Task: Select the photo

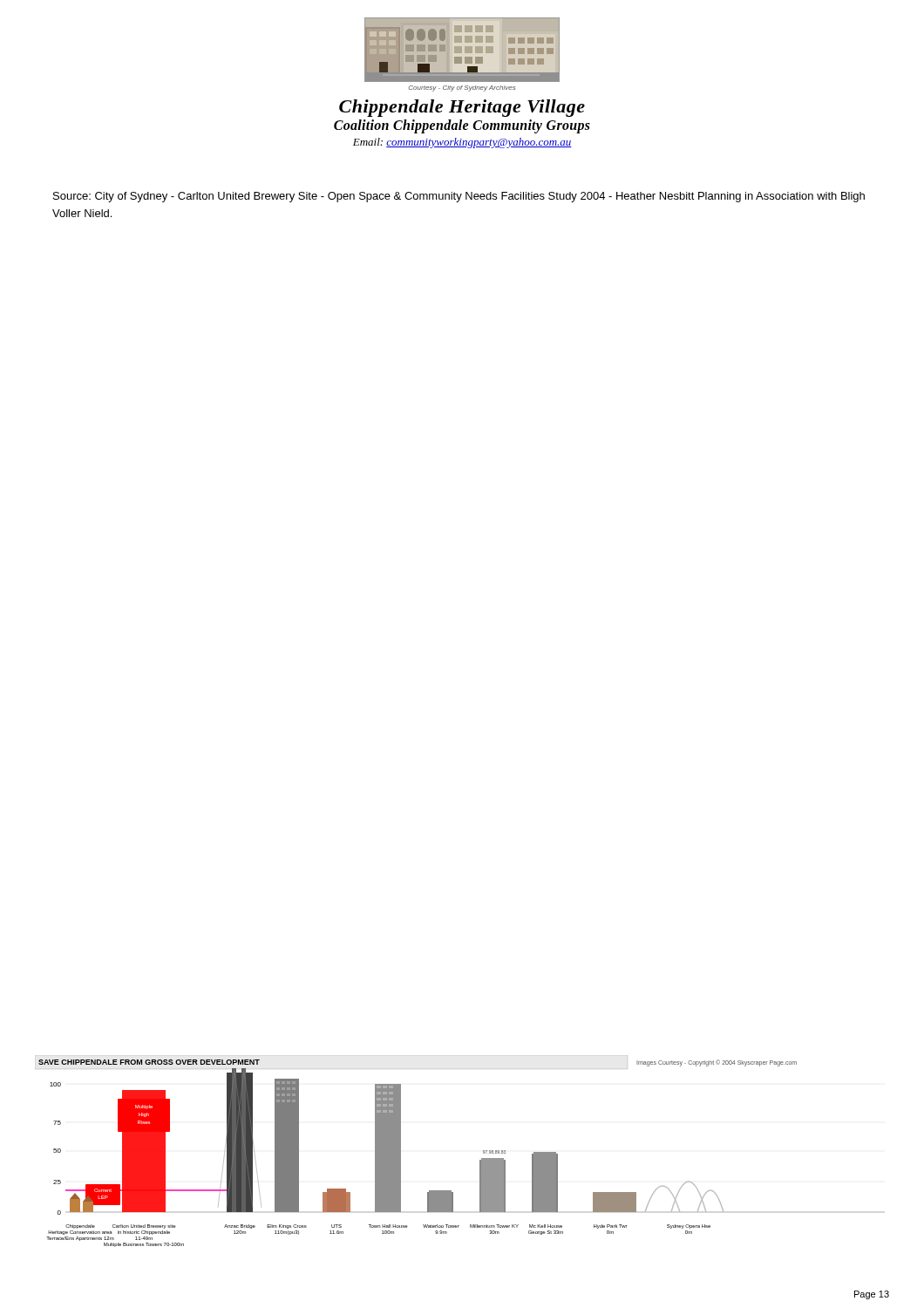Action: point(462,83)
